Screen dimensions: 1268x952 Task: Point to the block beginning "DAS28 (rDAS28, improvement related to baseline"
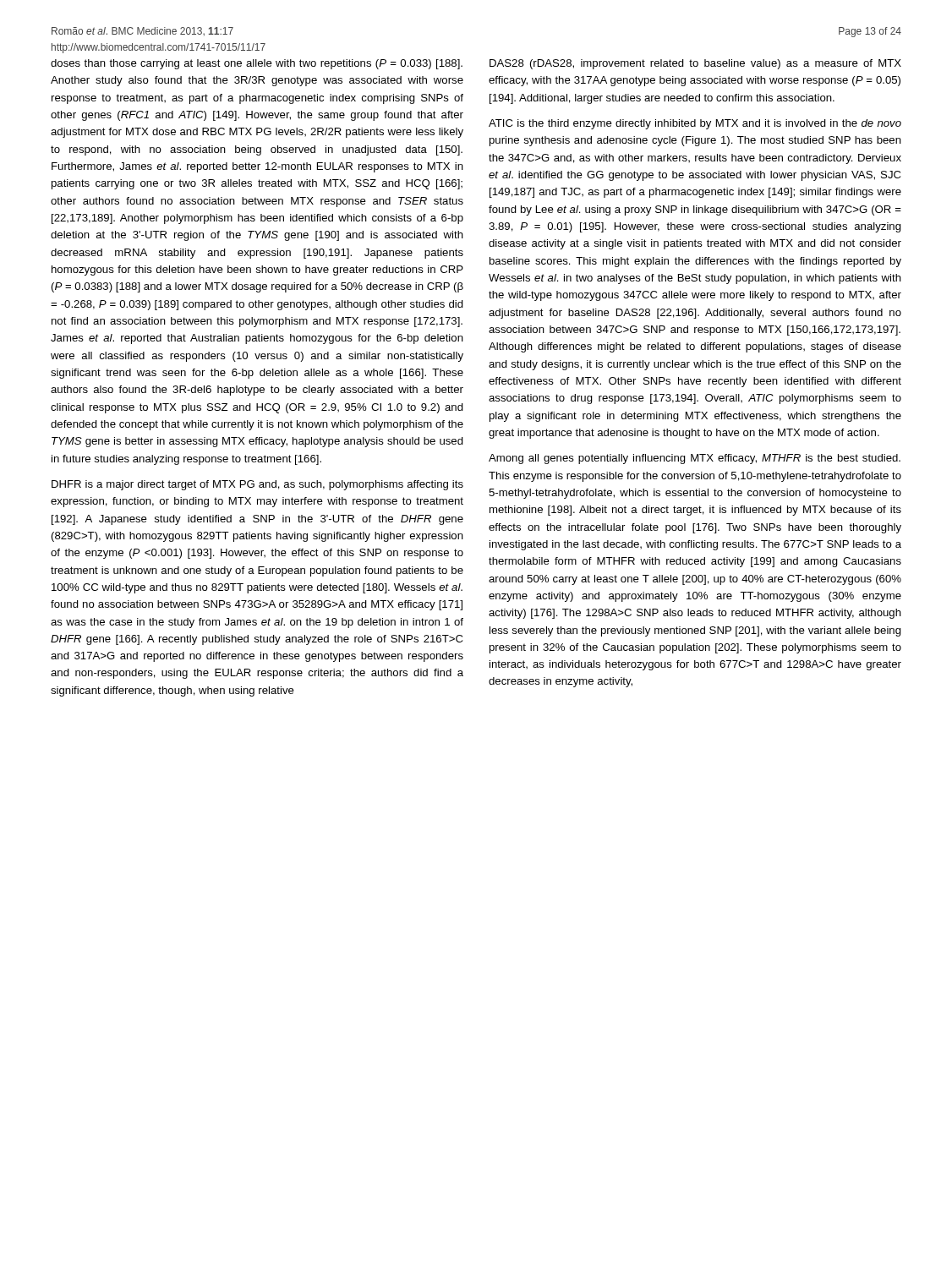point(695,373)
